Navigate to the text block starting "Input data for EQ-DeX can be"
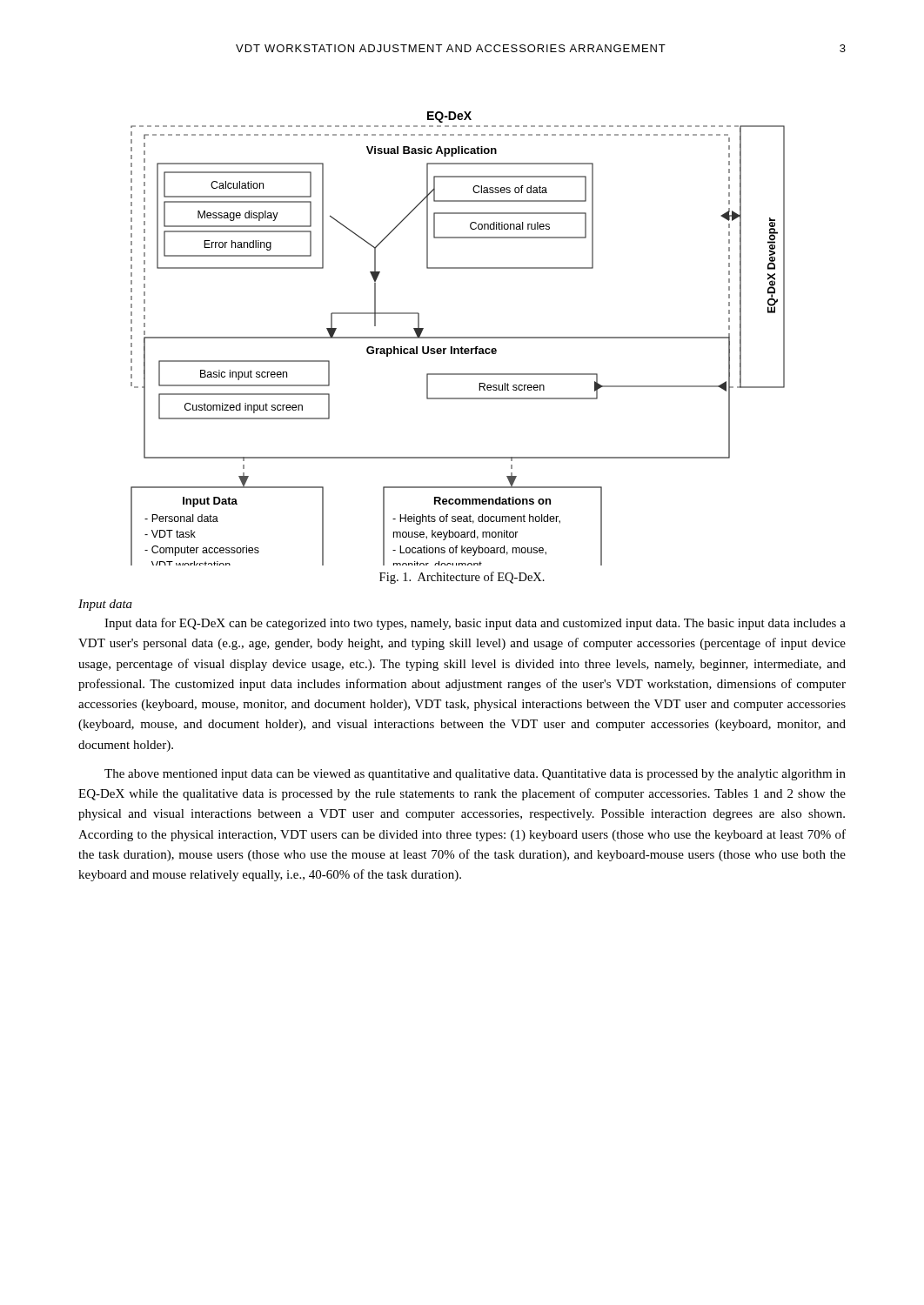The image size is (924, 1305). tap(462, 684)
